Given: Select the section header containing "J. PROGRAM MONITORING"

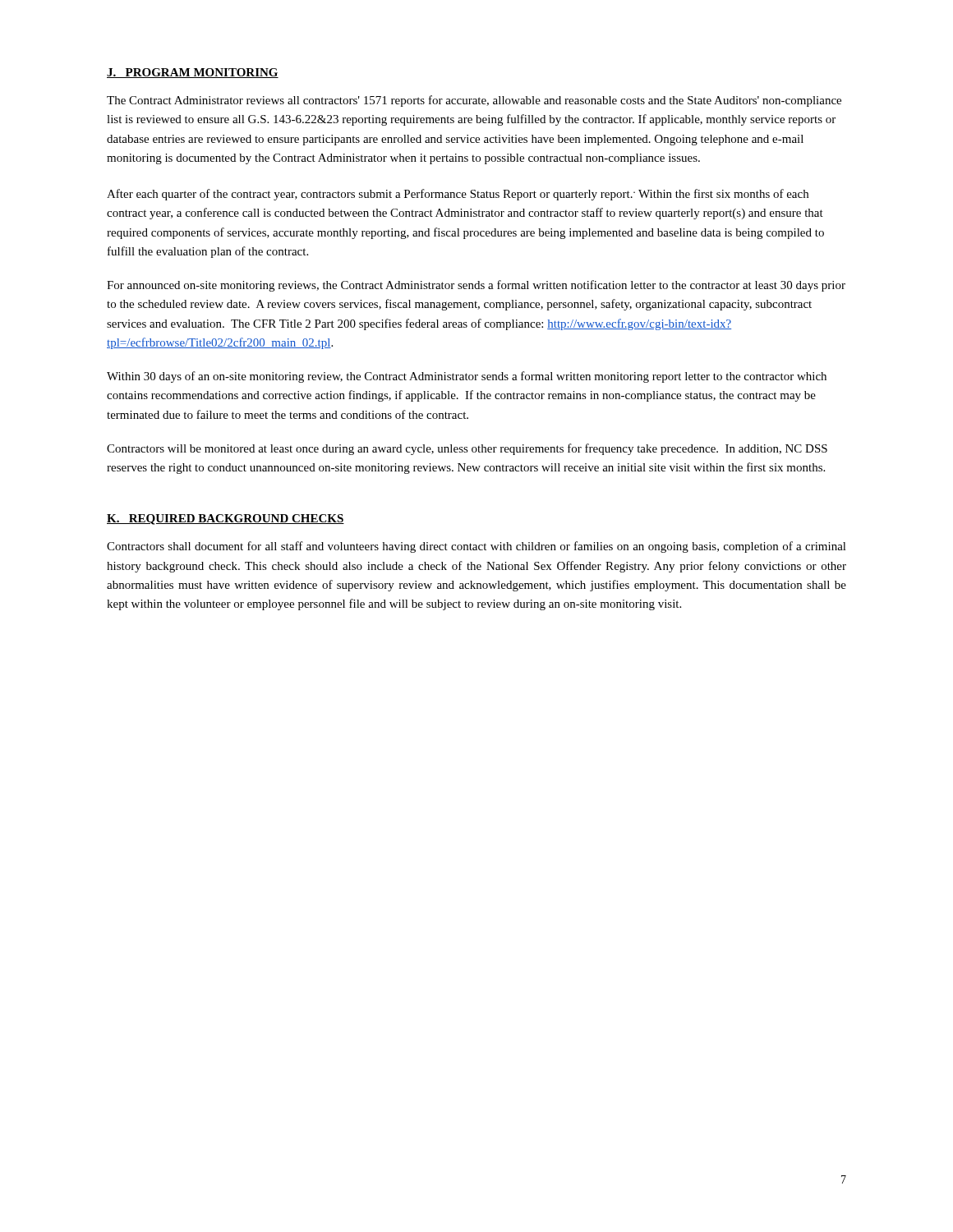Looking at the screenshot, I should click(x=192, y=72).
